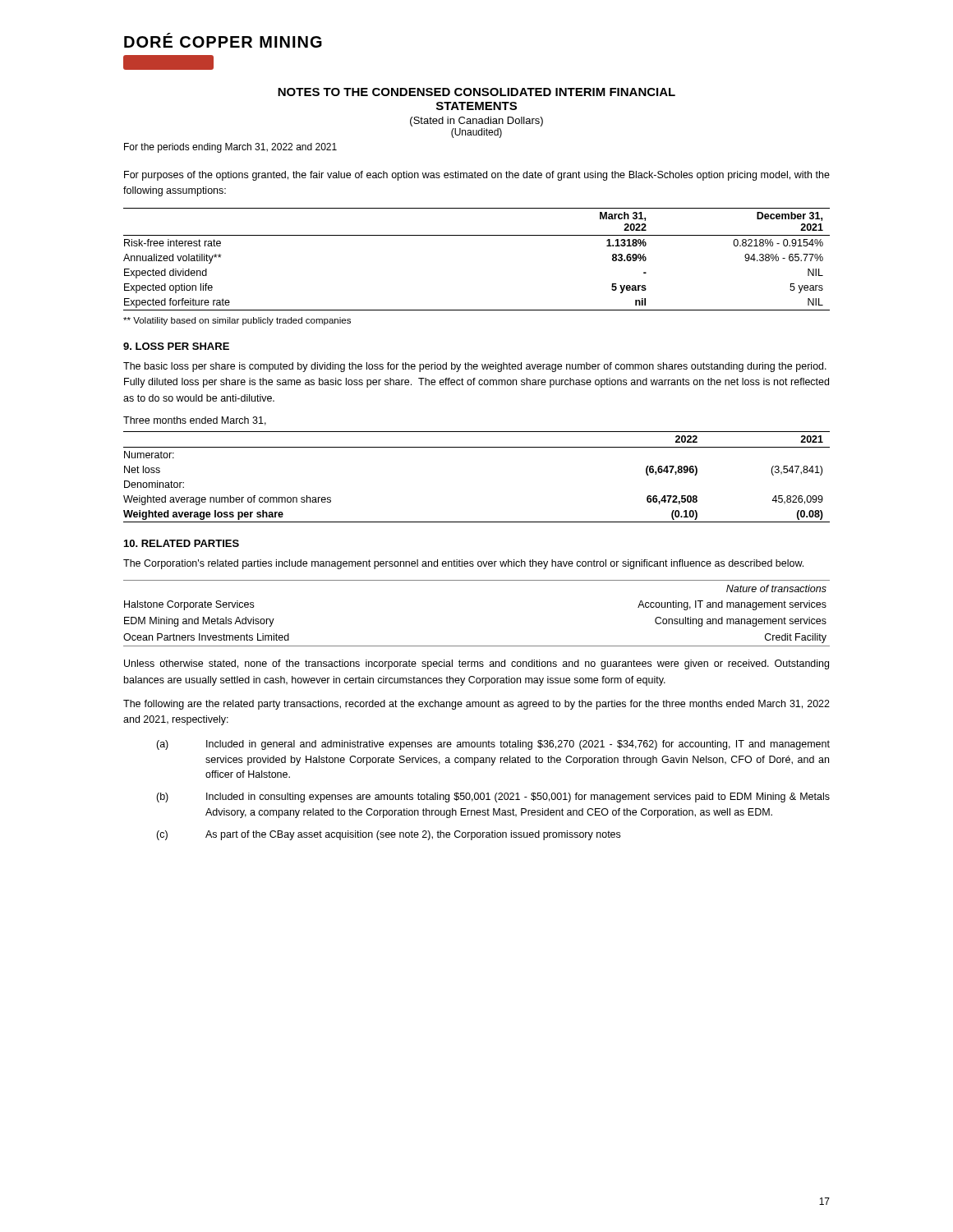Navigate to the passage starting "(b) Included in consulting"

476,805
